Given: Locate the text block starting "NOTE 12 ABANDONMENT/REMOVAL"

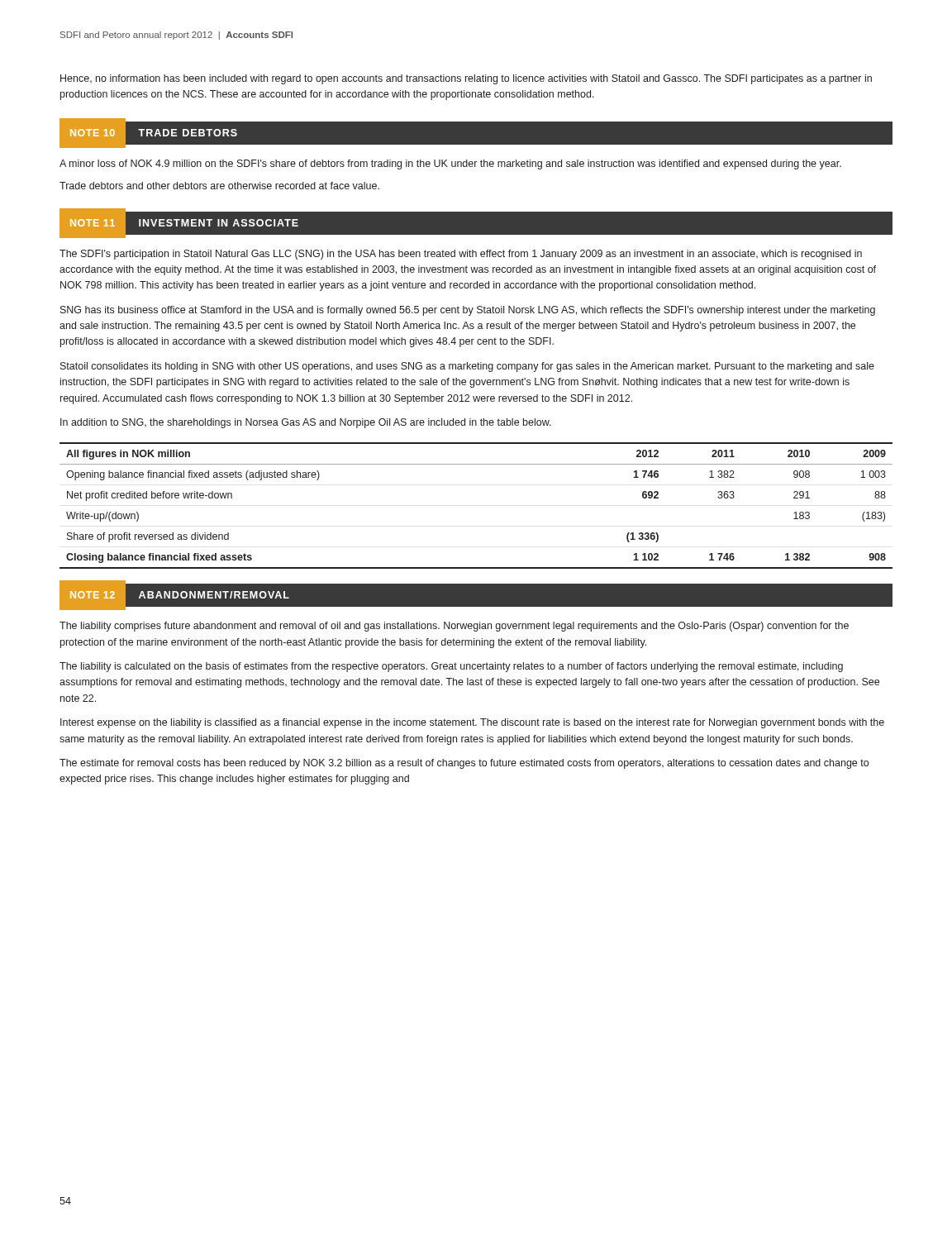Looking at the screenshot, I should pyautogui.click(x=175, y=595).
